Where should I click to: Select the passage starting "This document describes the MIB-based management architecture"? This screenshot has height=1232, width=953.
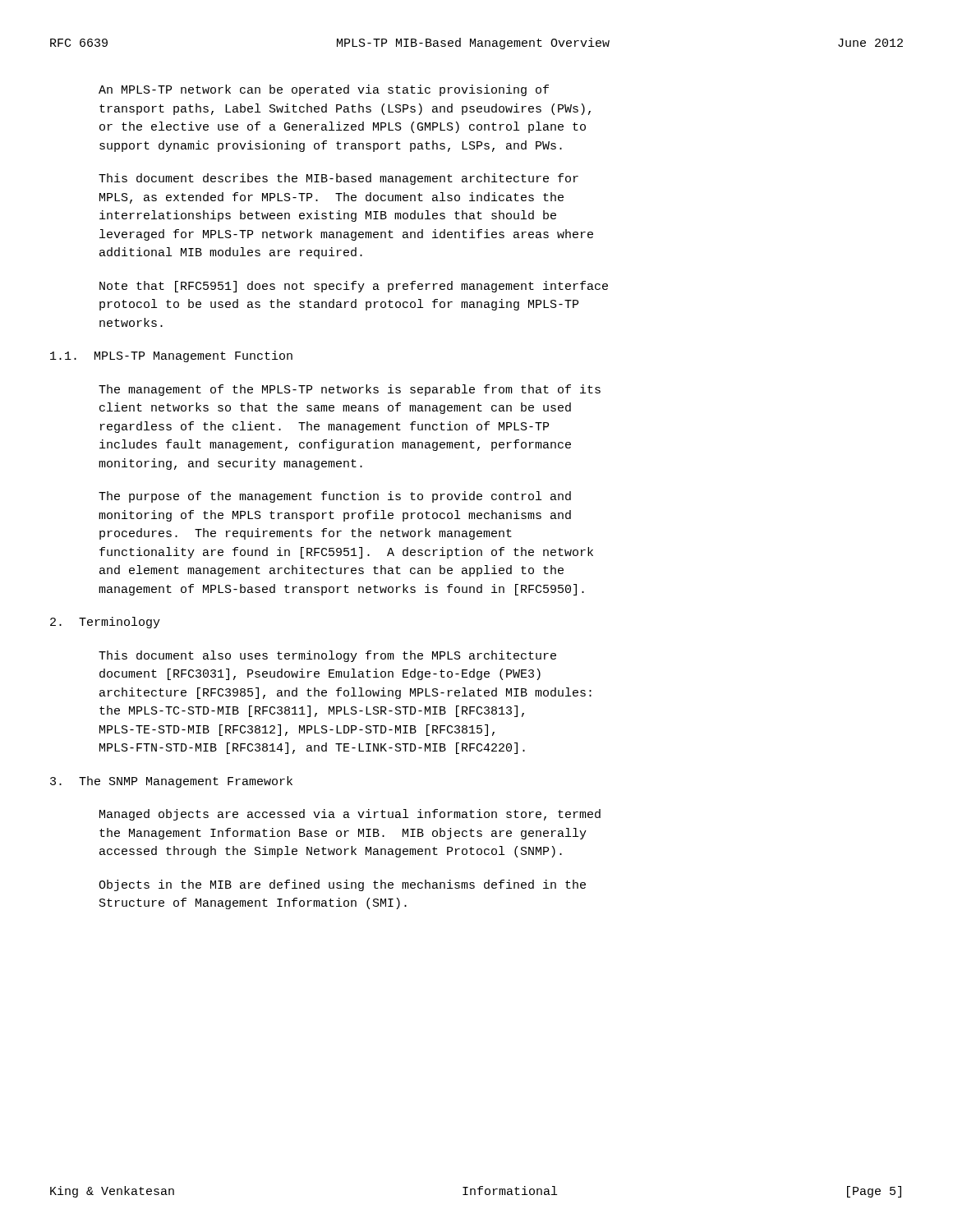click(x=346, y=216)
